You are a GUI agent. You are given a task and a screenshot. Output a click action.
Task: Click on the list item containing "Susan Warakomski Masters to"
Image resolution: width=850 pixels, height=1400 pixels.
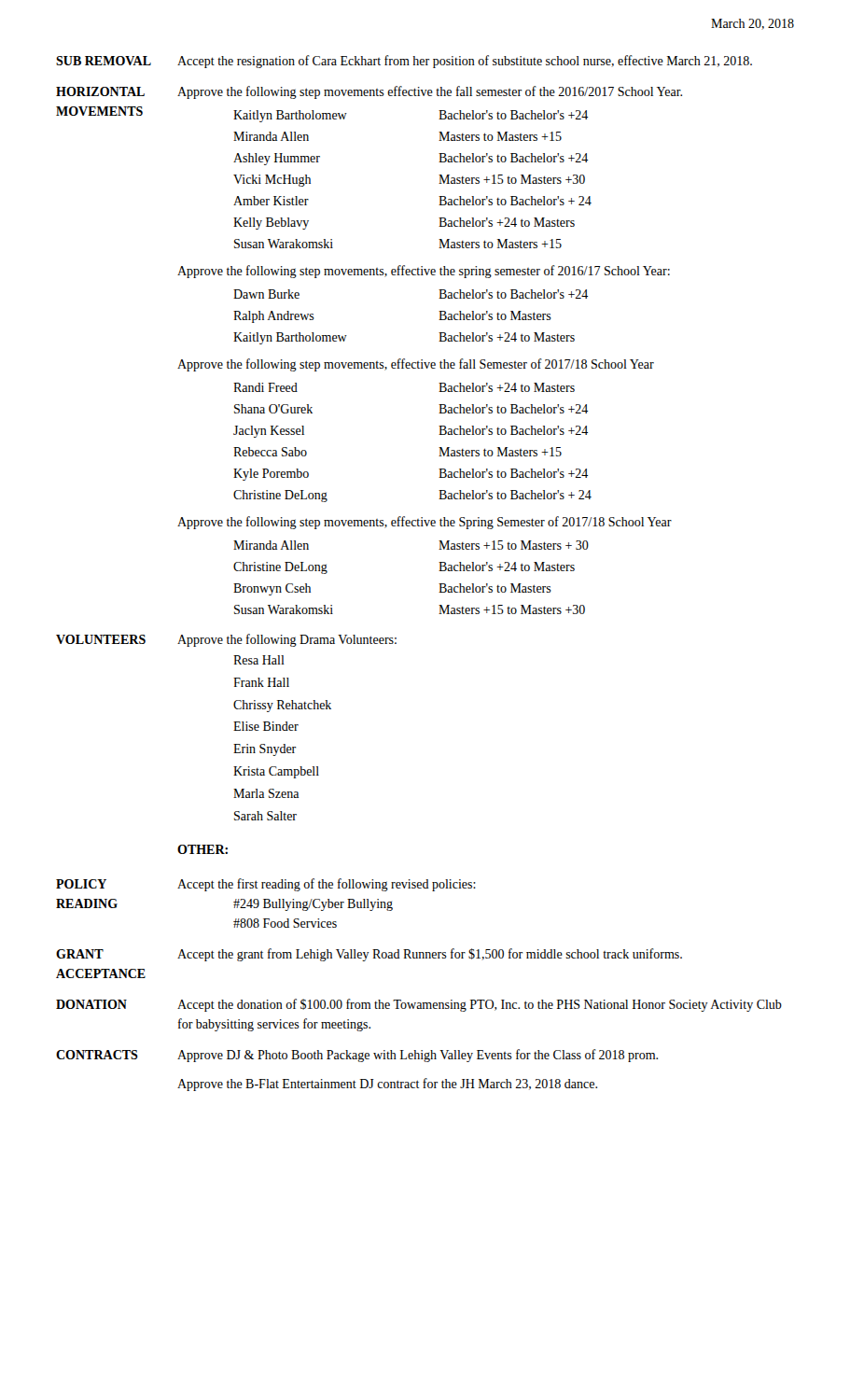click(486, 244)
